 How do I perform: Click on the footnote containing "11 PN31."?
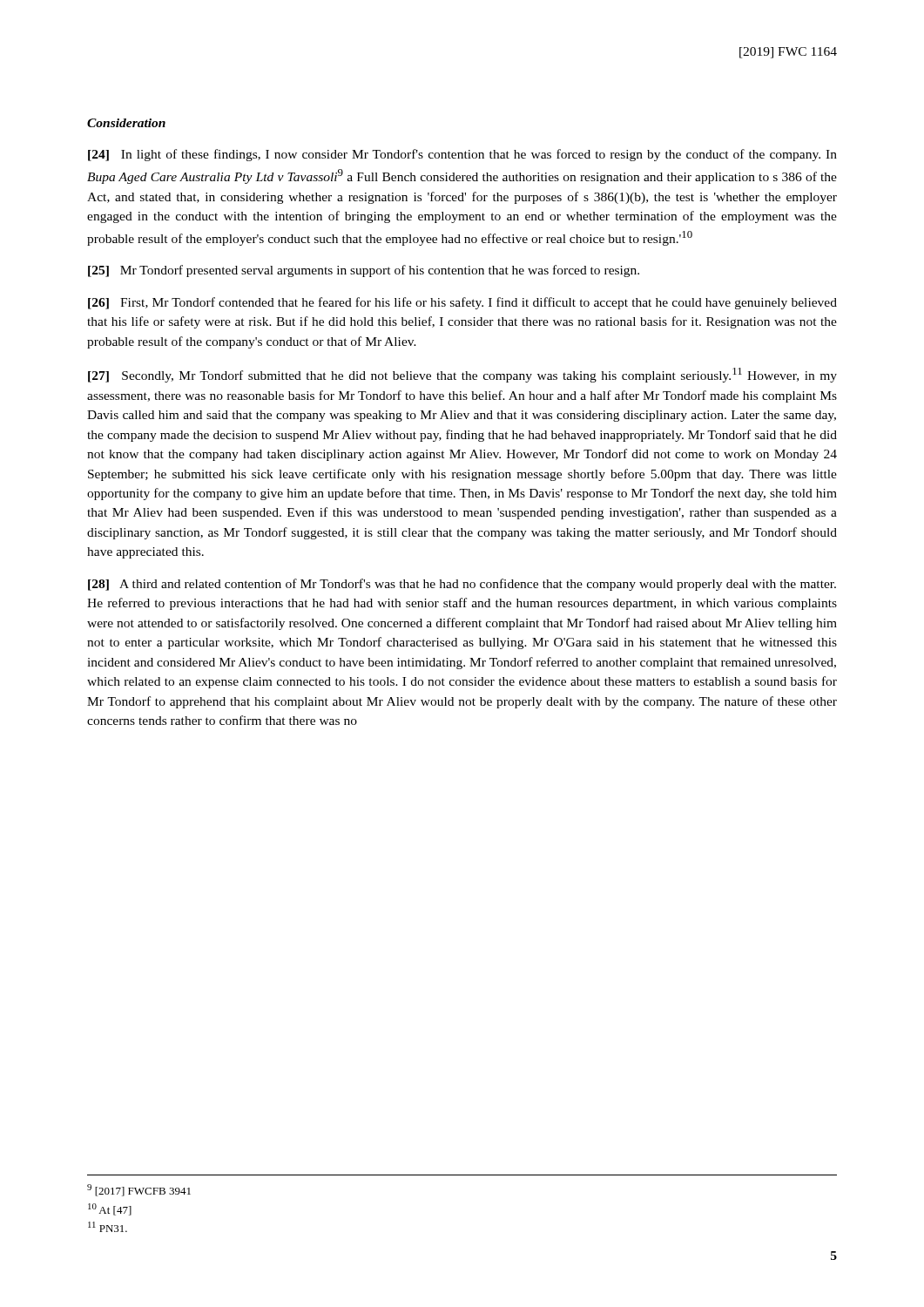click(107, 1227)
